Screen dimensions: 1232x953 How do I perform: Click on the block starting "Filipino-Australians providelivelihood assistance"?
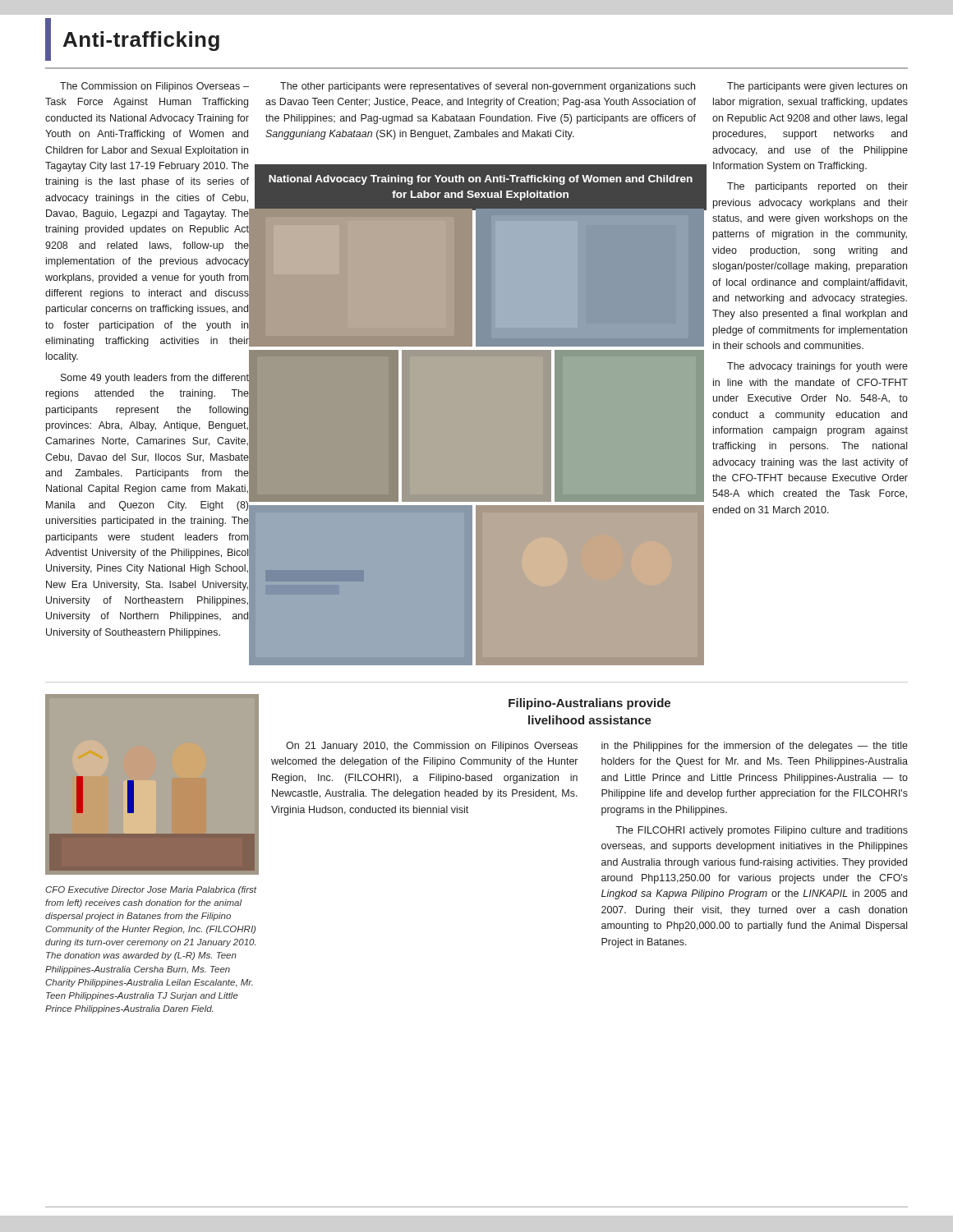589,711
